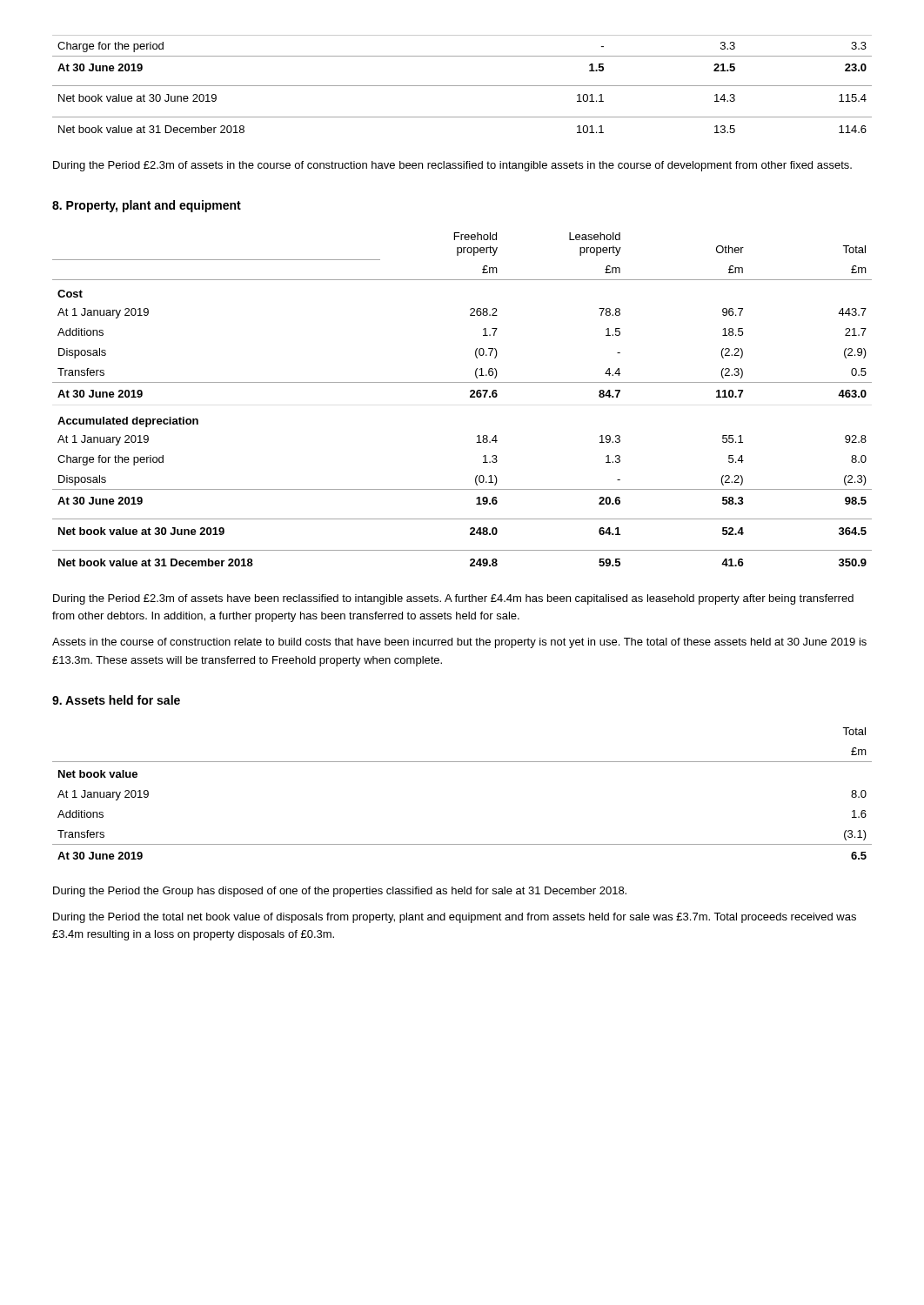Select the element starting "Assets in the course of"
Viewport: 924px width, 1305px height.
460,651
